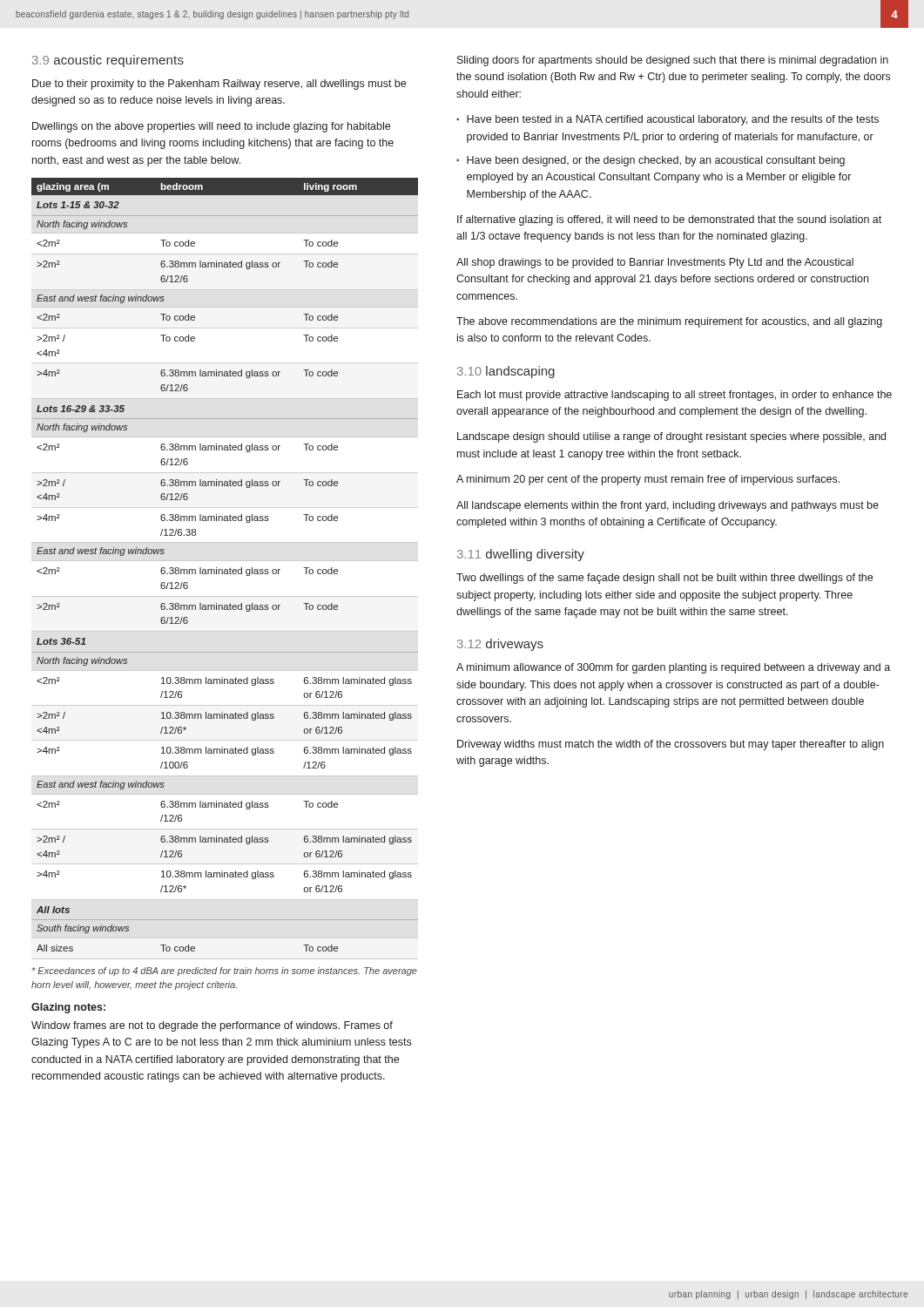Viewport: 924px width, 1307px height.
Task: Find the region starting "Two dwellings of the same façade design"
Action: click(x=665, y=595)
